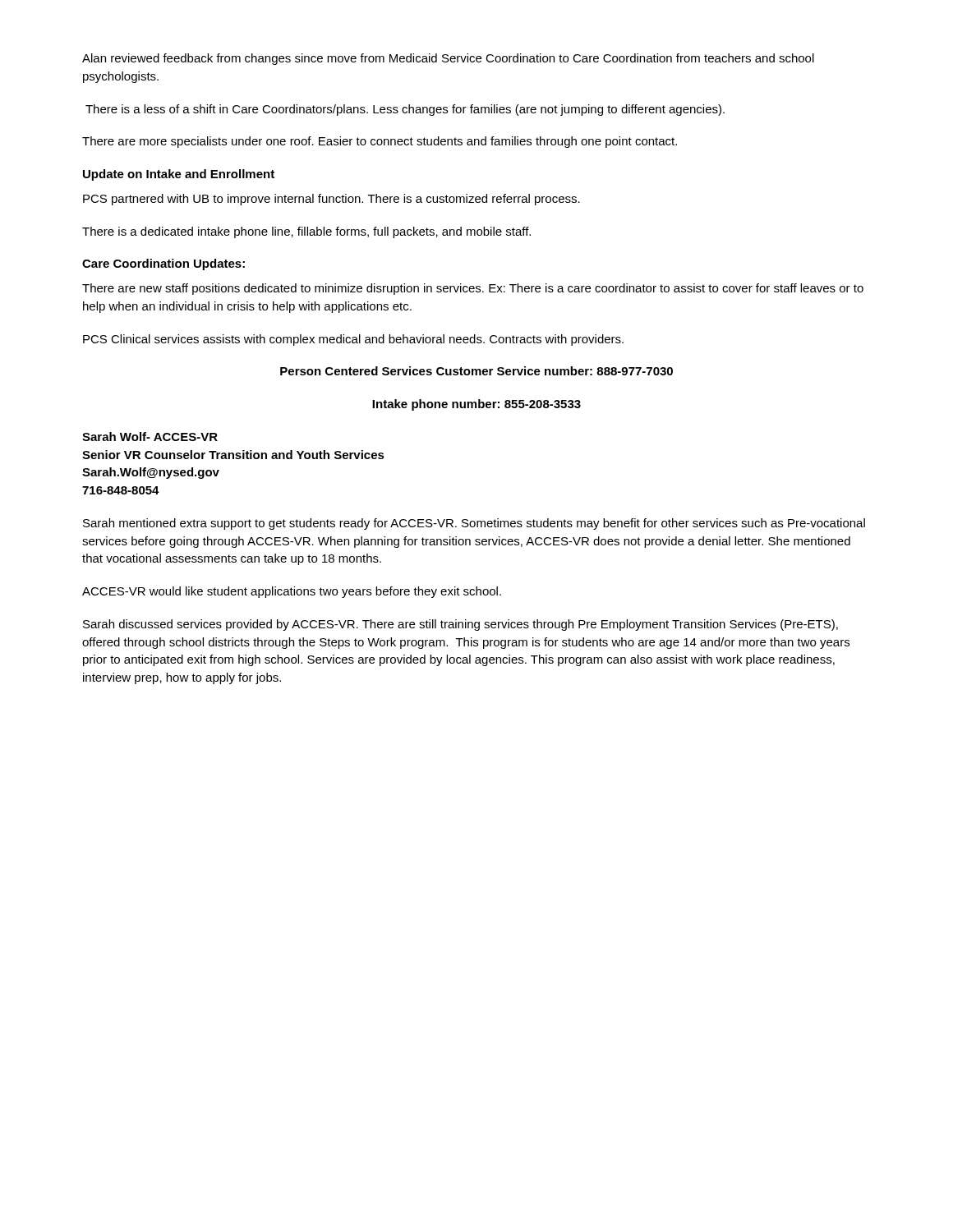Navigate to the element starting "Alan reviewed feedback from changes since move from"
Image resolution: width=953 pixels, height=1232 pixels.
point(448,67)
